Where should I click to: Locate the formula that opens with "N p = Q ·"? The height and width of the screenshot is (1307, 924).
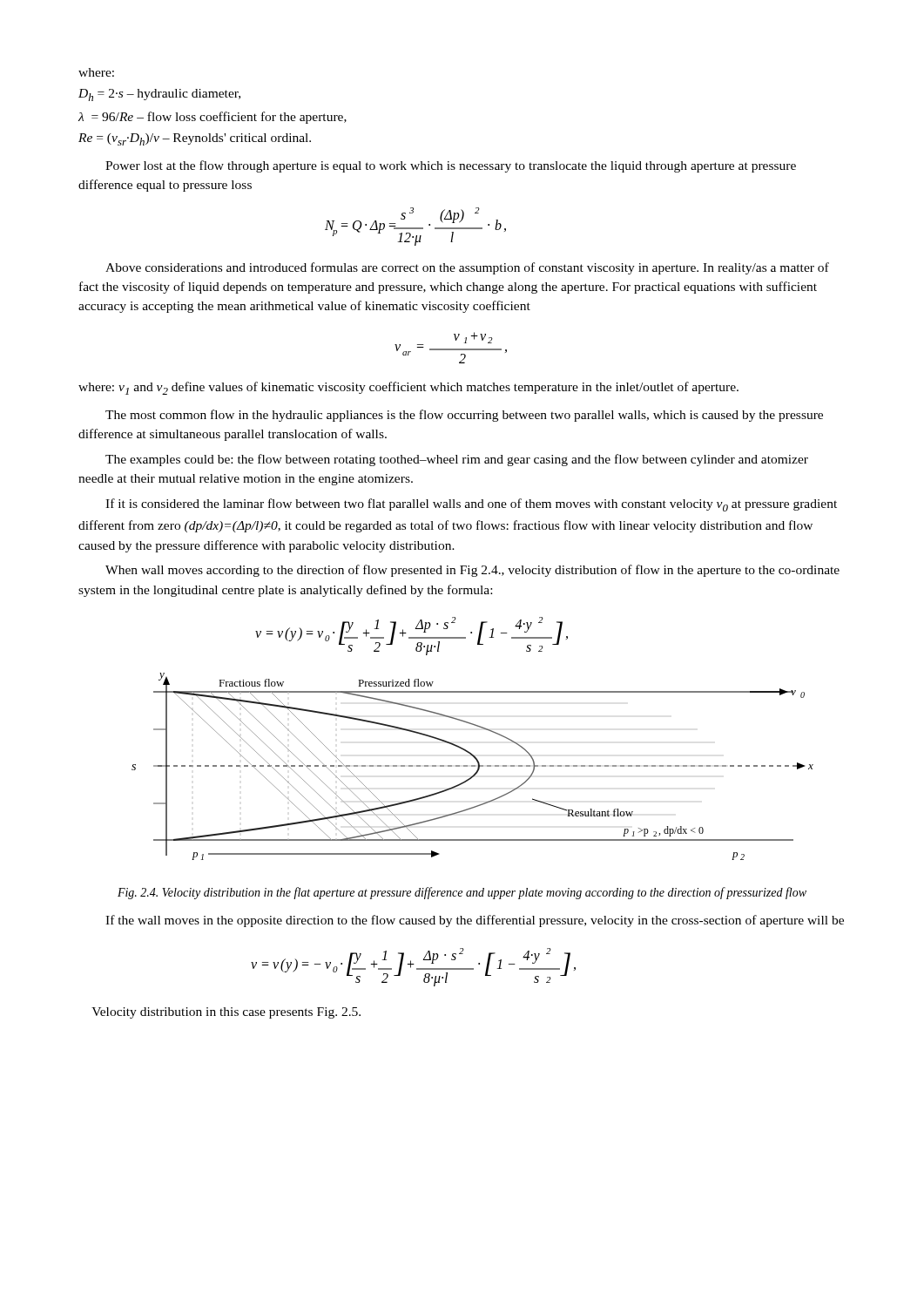tap(462, 226)
